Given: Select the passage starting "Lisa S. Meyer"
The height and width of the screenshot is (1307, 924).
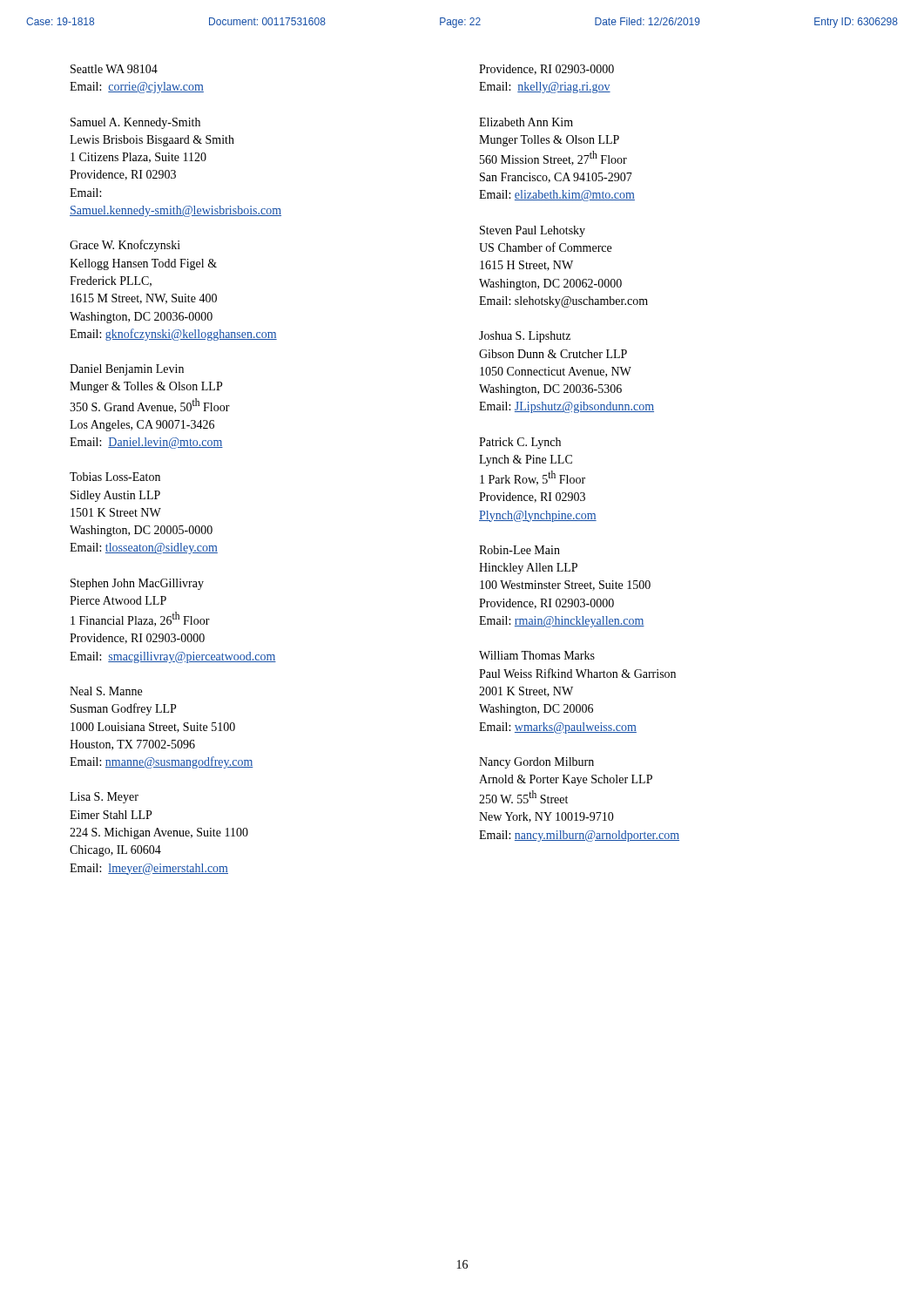Looking at the screenshot, I should click(159, 833).
